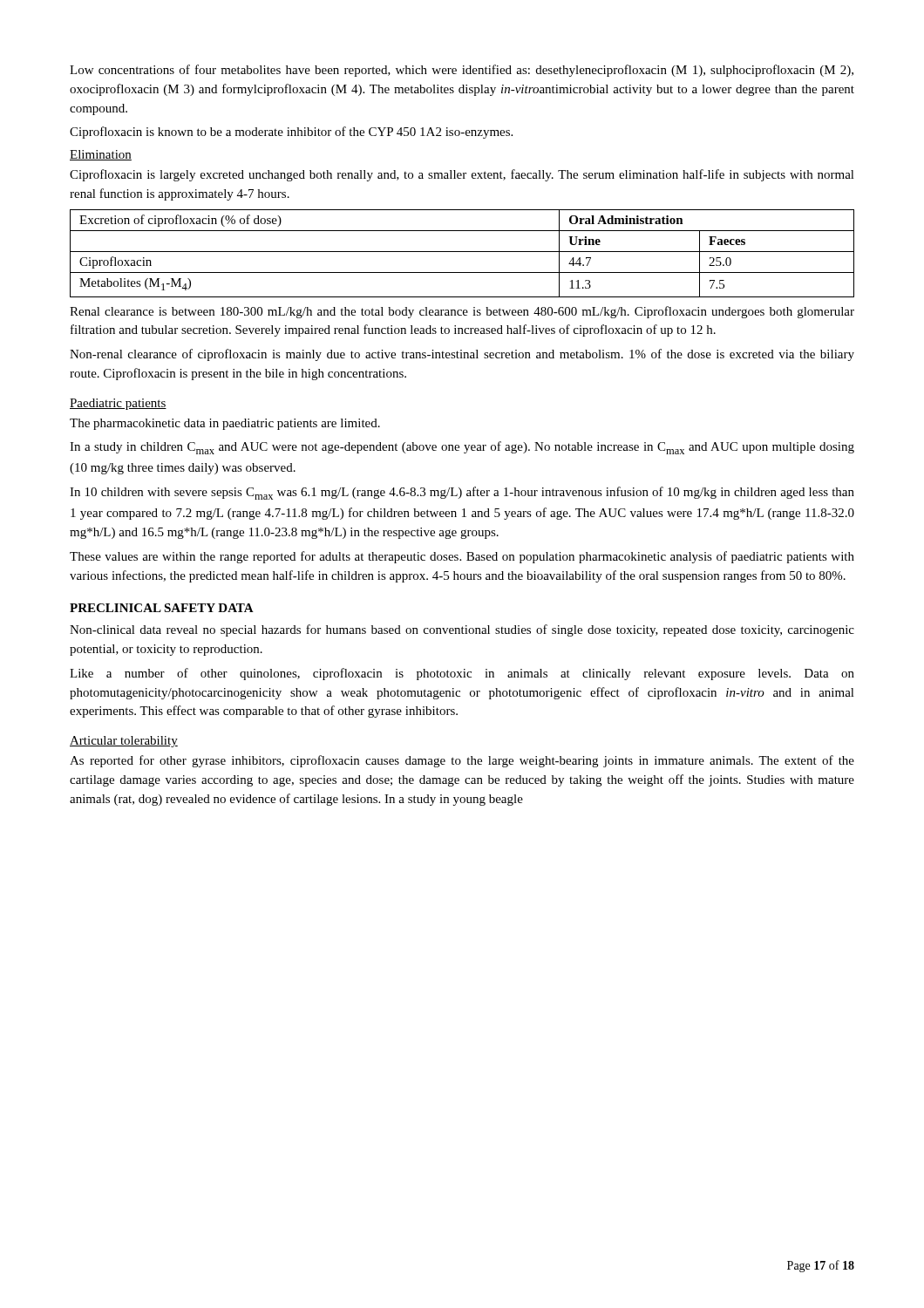This screenshot has height=1308, width=924.
Task: Find the table
Action: [x=462, y=253]
